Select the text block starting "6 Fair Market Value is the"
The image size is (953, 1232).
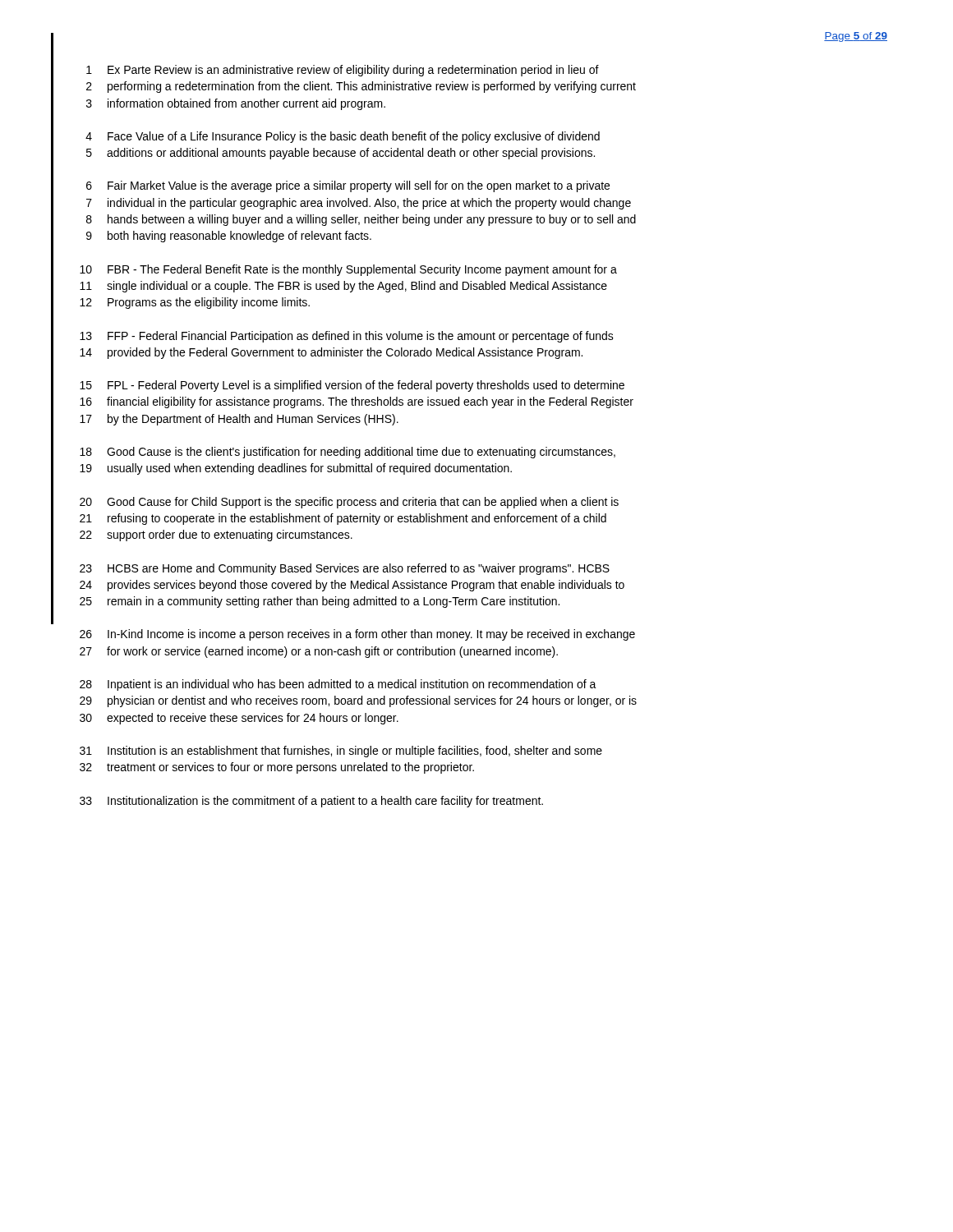(x=476, y=211)
